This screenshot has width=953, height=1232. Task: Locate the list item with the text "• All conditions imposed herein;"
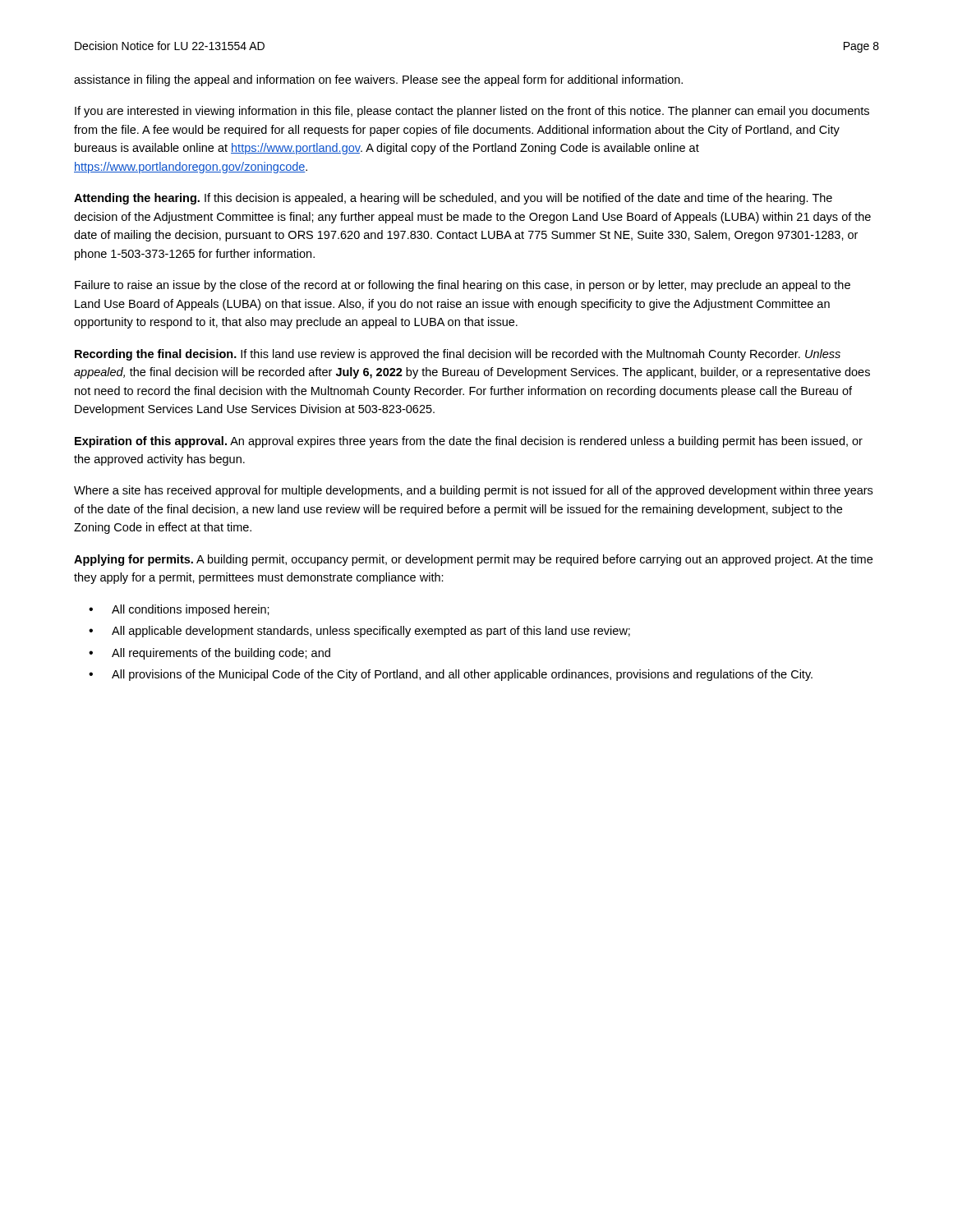[x=179, y=610]
